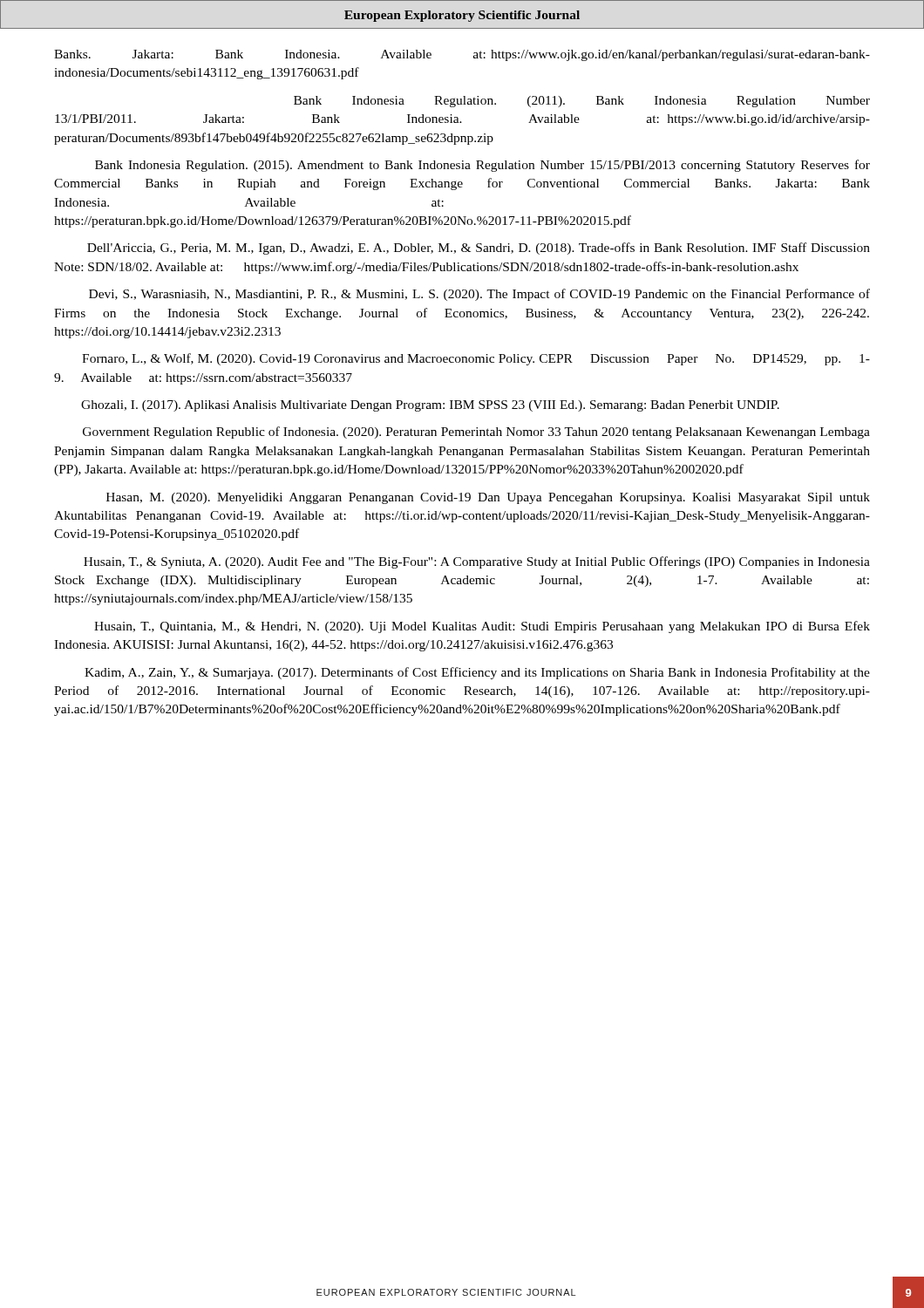Locate the region starting "Devi, S., Warasniasih, N., Masdiantini, P."
The height and width of the screenshot is (1308, 924).
[x=462, y=312]
